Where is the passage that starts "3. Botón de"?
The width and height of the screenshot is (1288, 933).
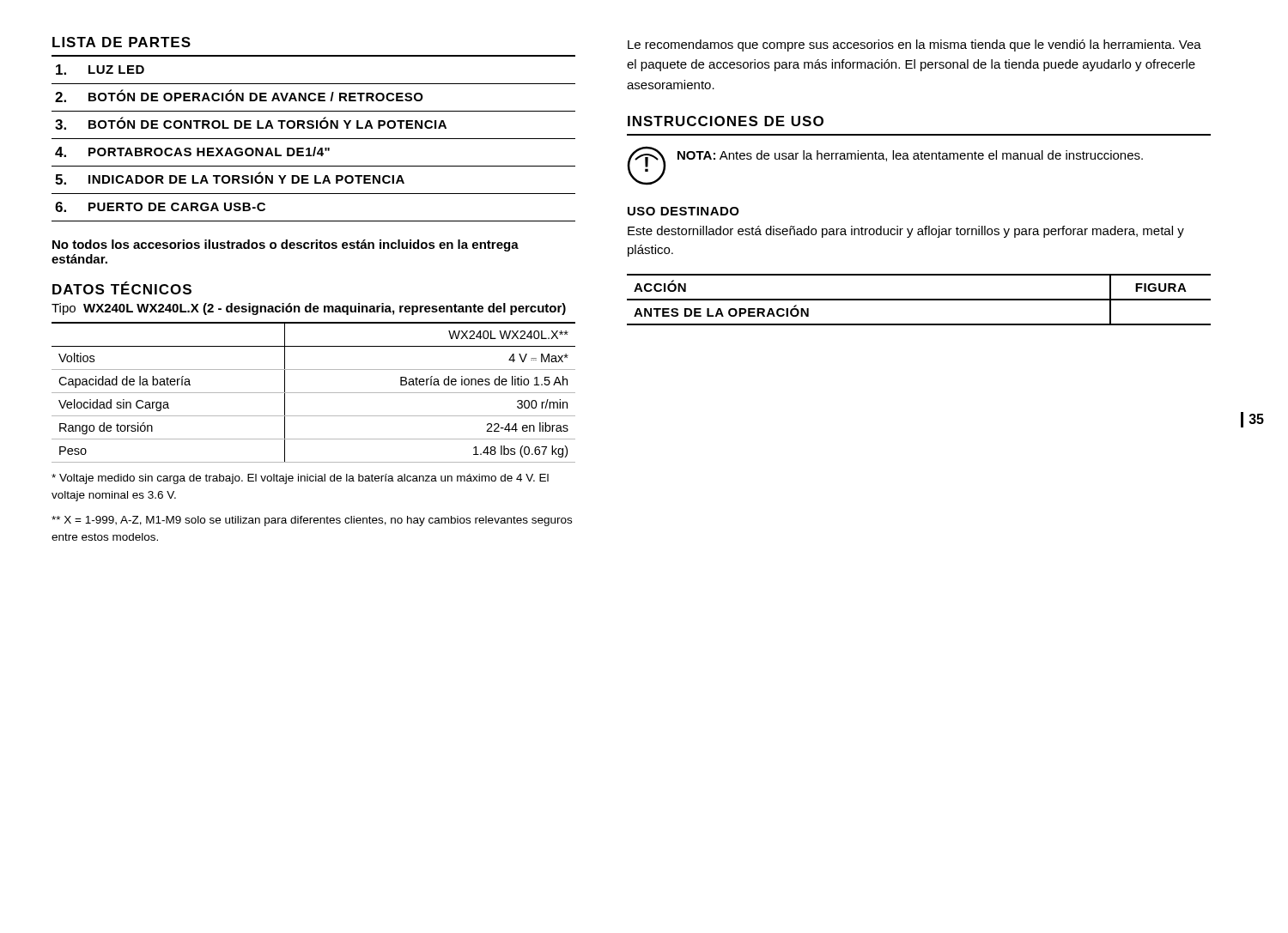pyautogui.click(x=313, y=125)
